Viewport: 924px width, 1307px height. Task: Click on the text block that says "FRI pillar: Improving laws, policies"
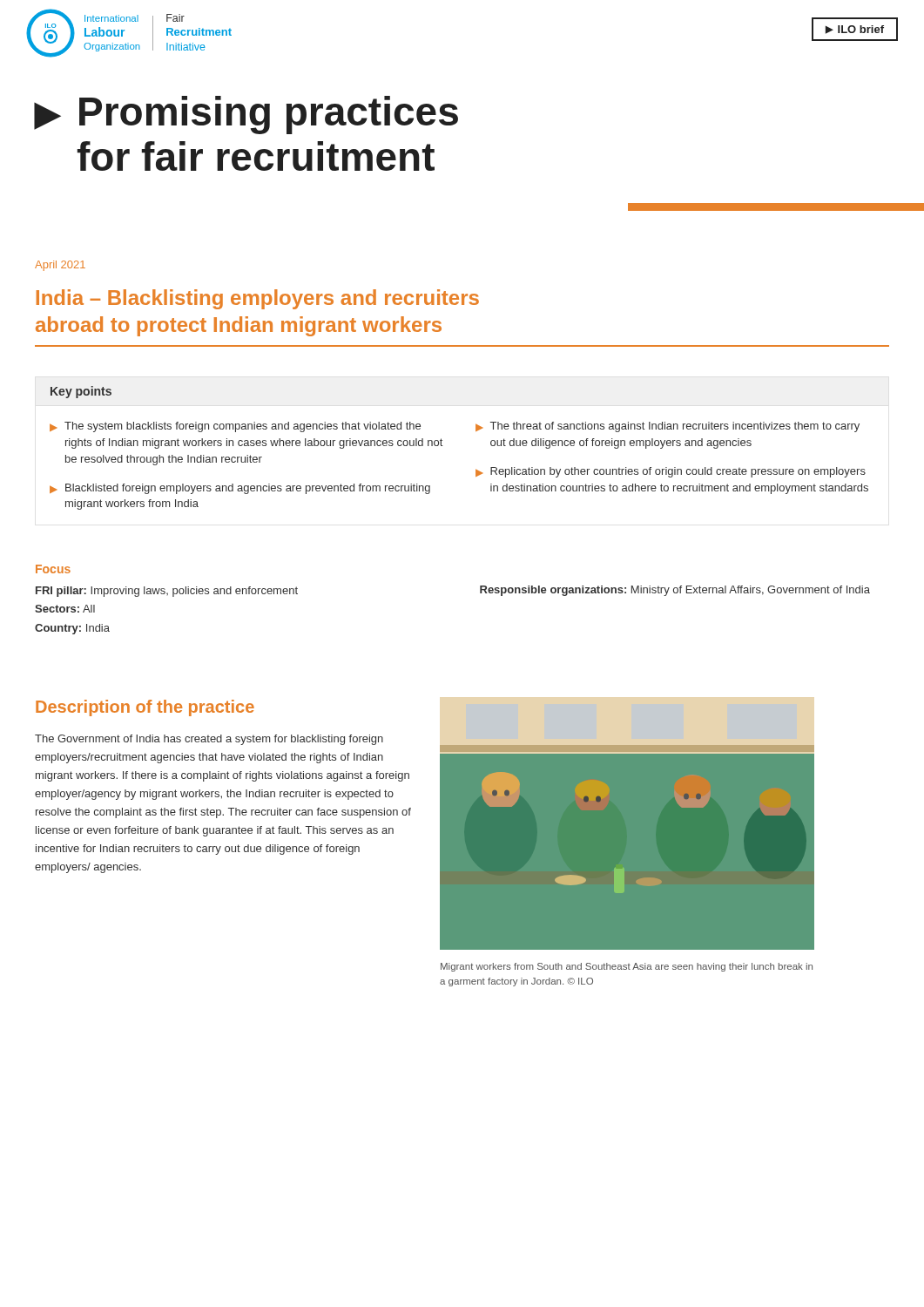167,592
